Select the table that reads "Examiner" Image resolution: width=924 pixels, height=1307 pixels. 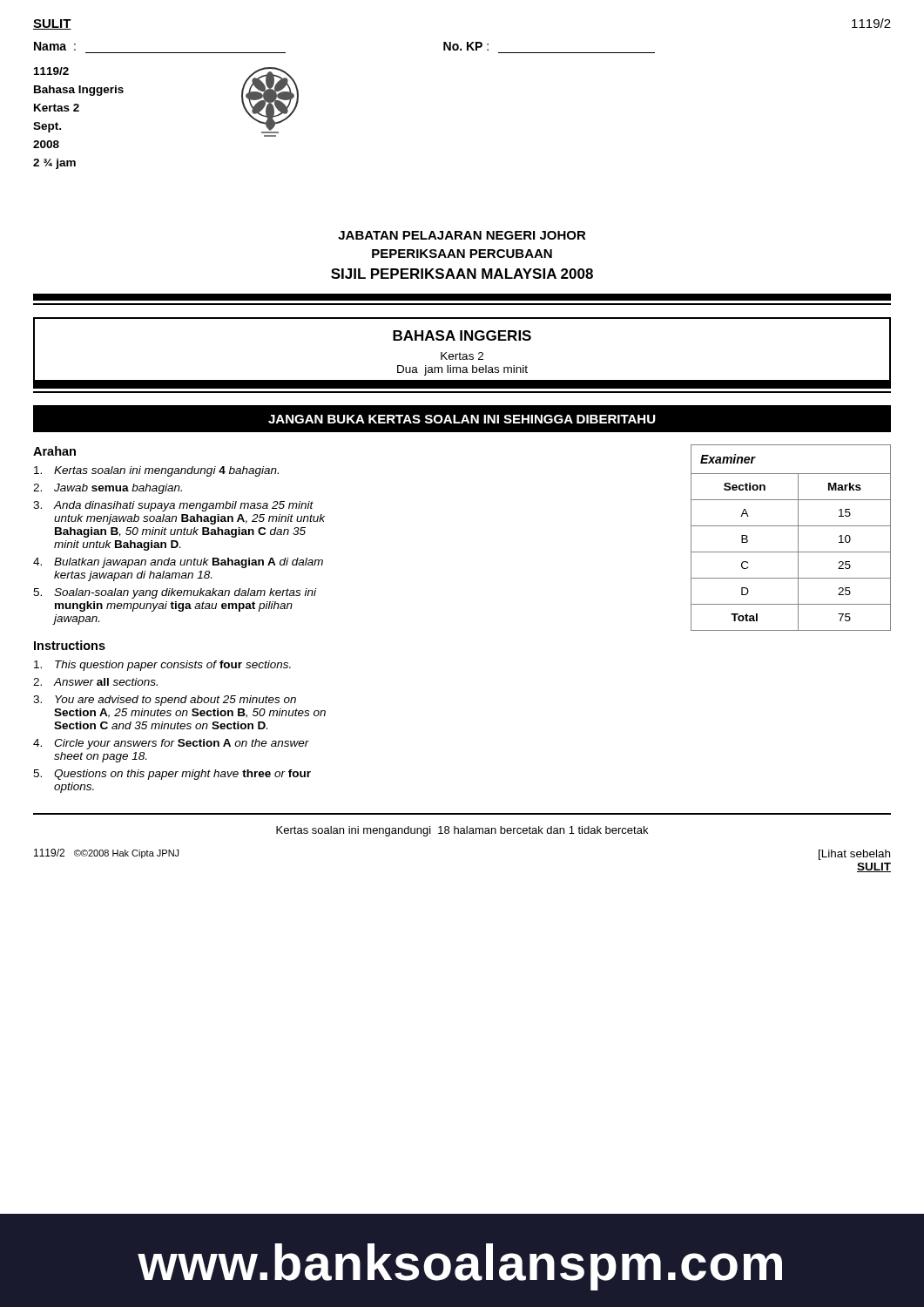(x=791, y=538)
